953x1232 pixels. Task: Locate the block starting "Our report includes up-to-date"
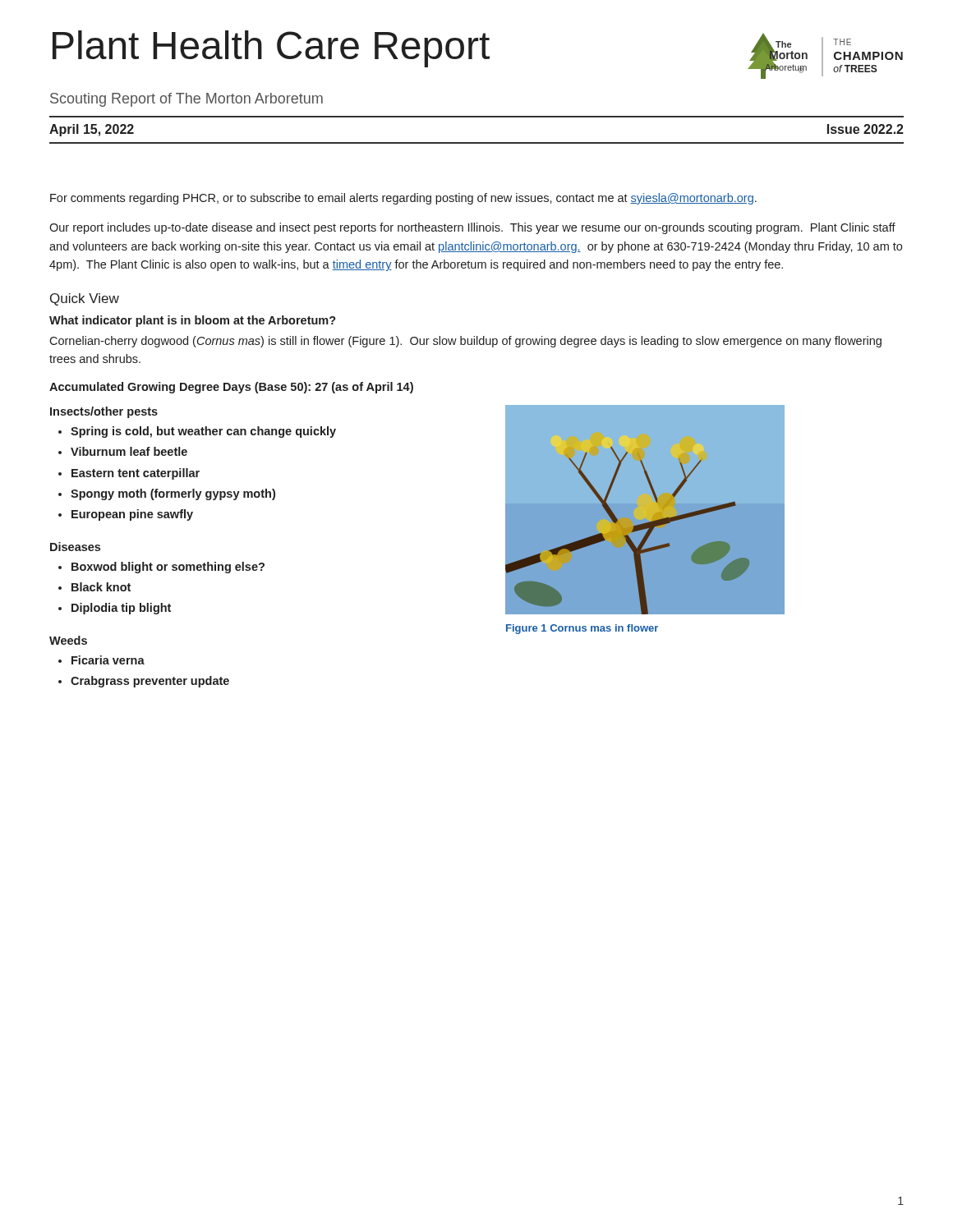coord(476,246)
